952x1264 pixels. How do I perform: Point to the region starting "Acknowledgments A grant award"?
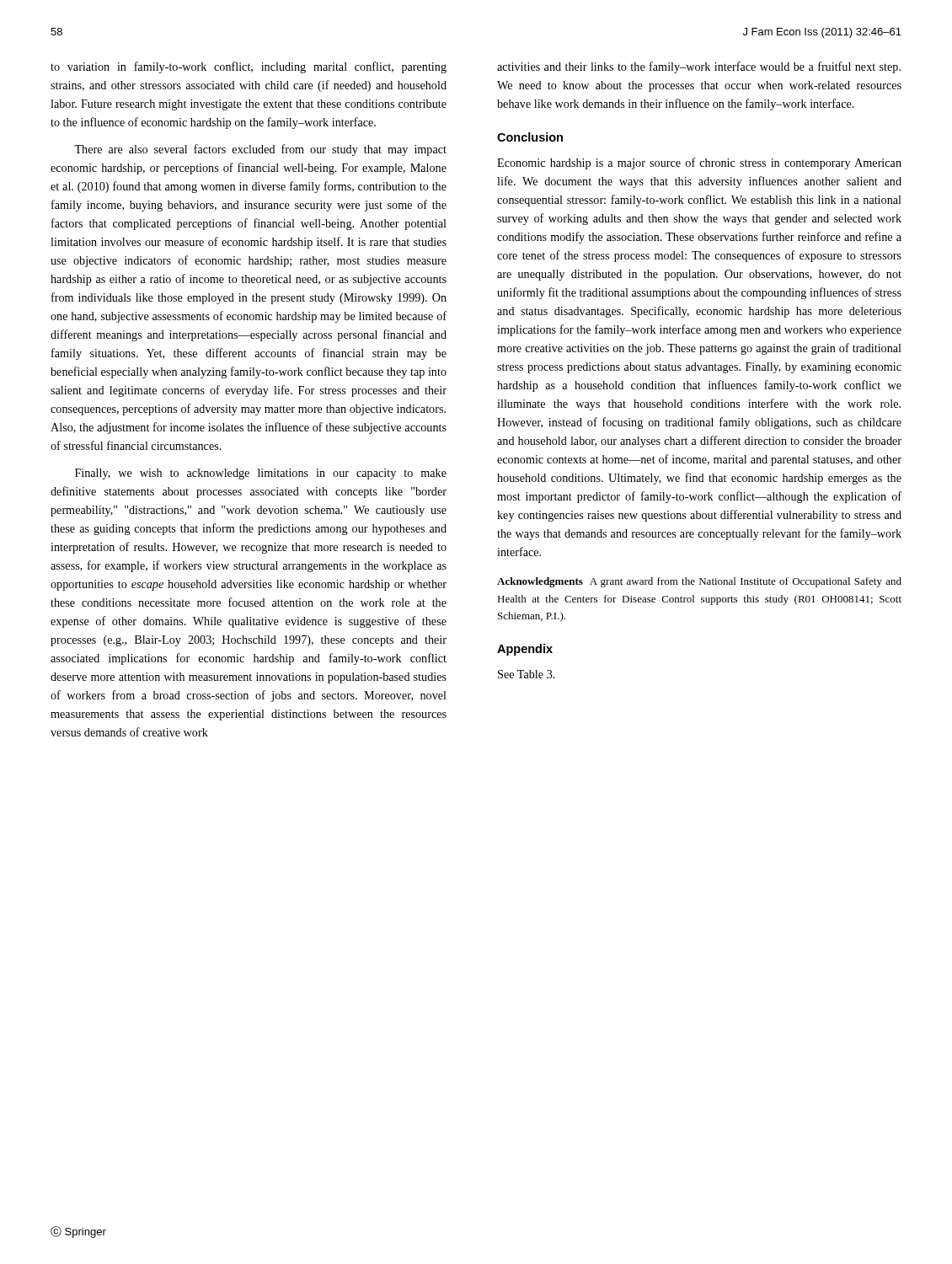(699, 599)
